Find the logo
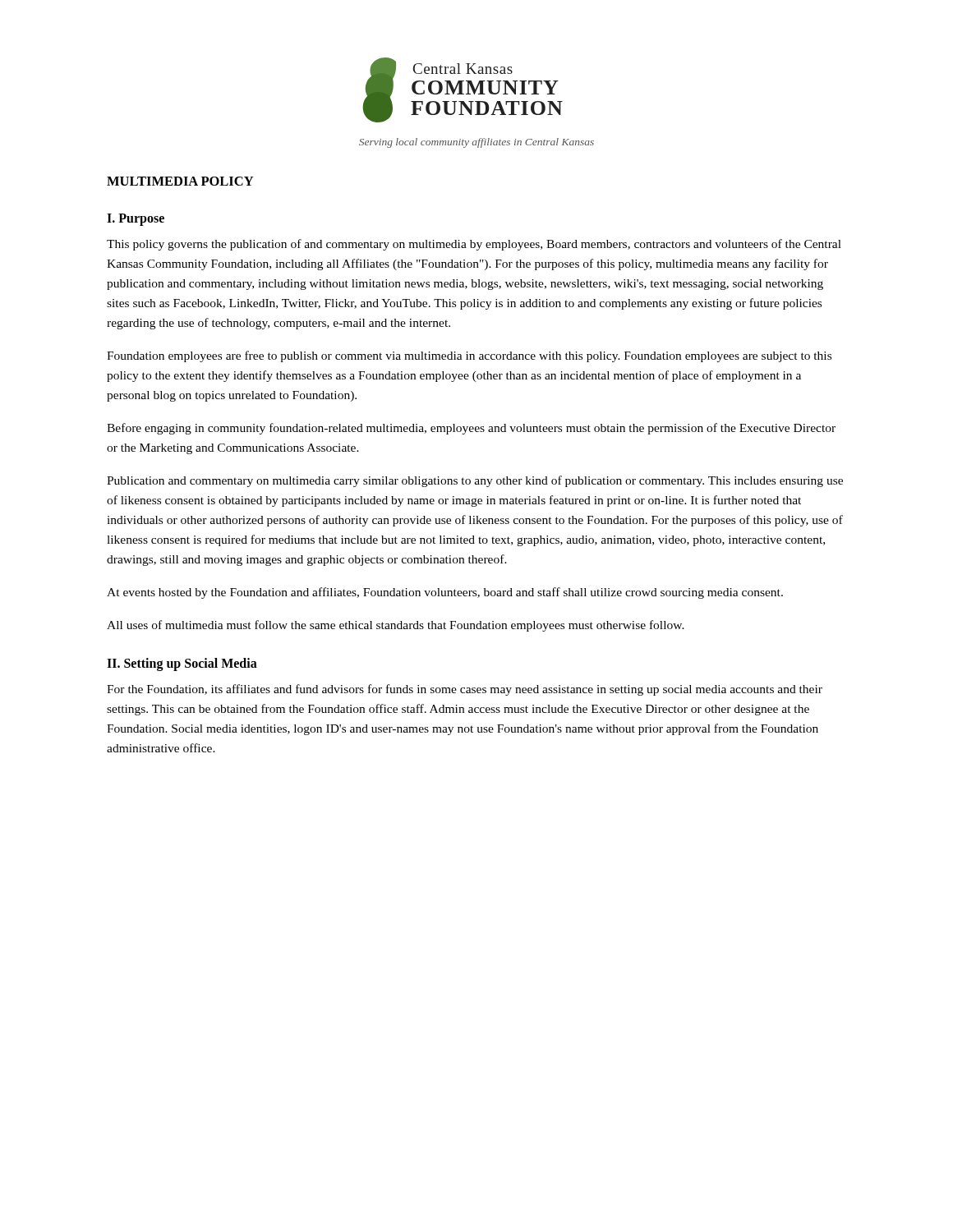This screenshot has height=1232, width=953. [x=476, y=90]
